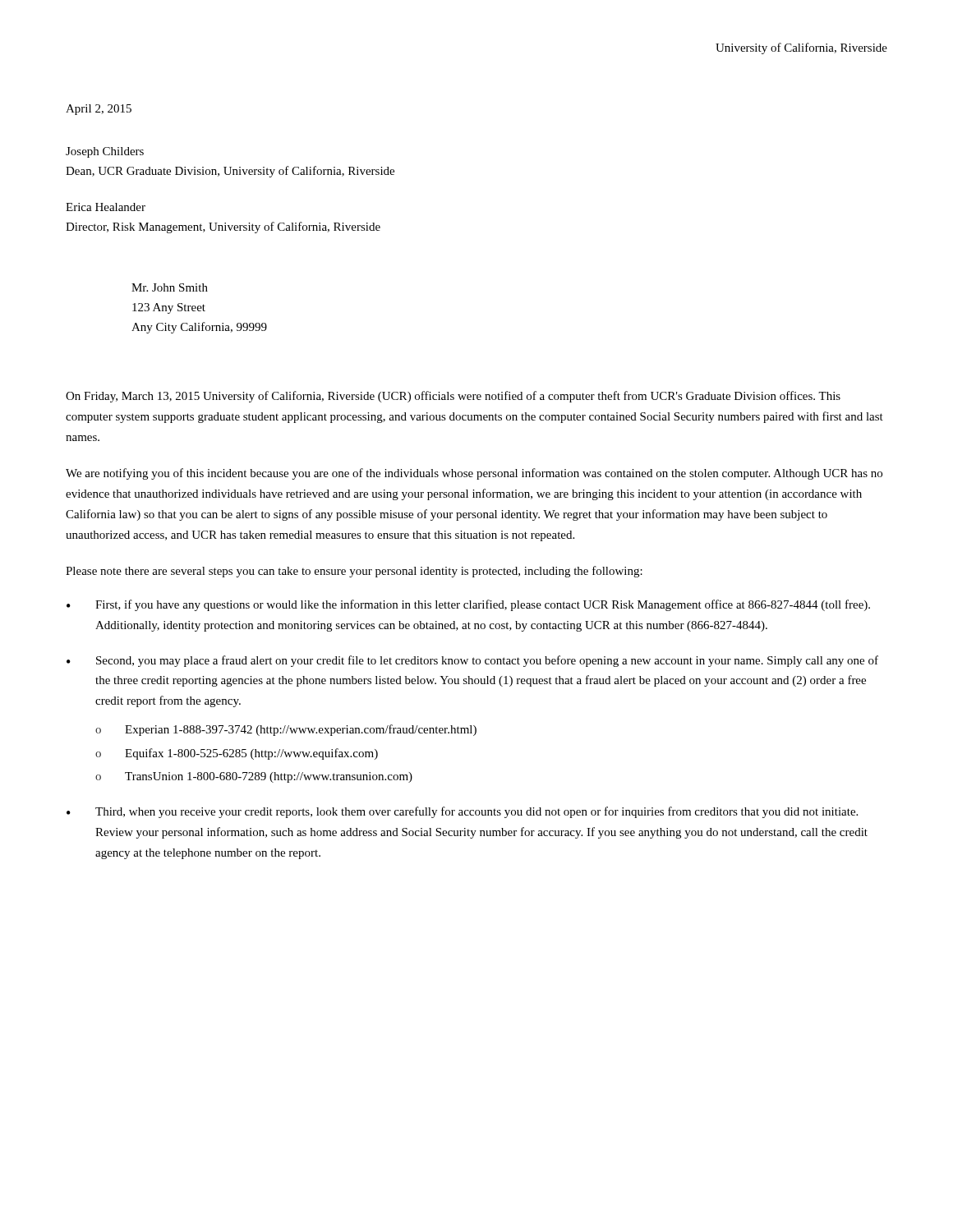Select the text block that says "Erica Healander Director, Risk Management, University of"
The width and height of the screenshot is (953, 1232).
click(x=223, y=217)
